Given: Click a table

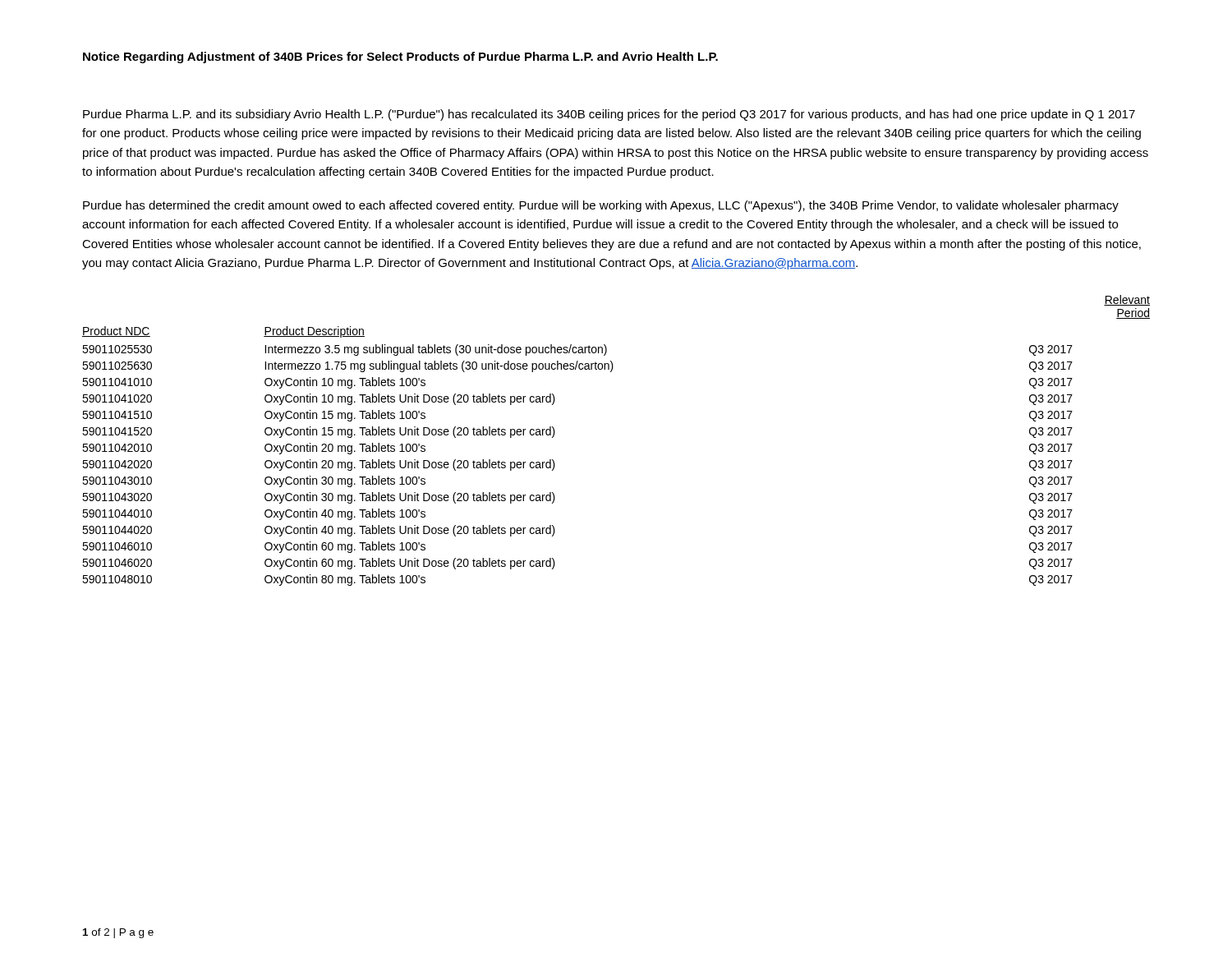Looking at the screenshot, I should point(616,440).
